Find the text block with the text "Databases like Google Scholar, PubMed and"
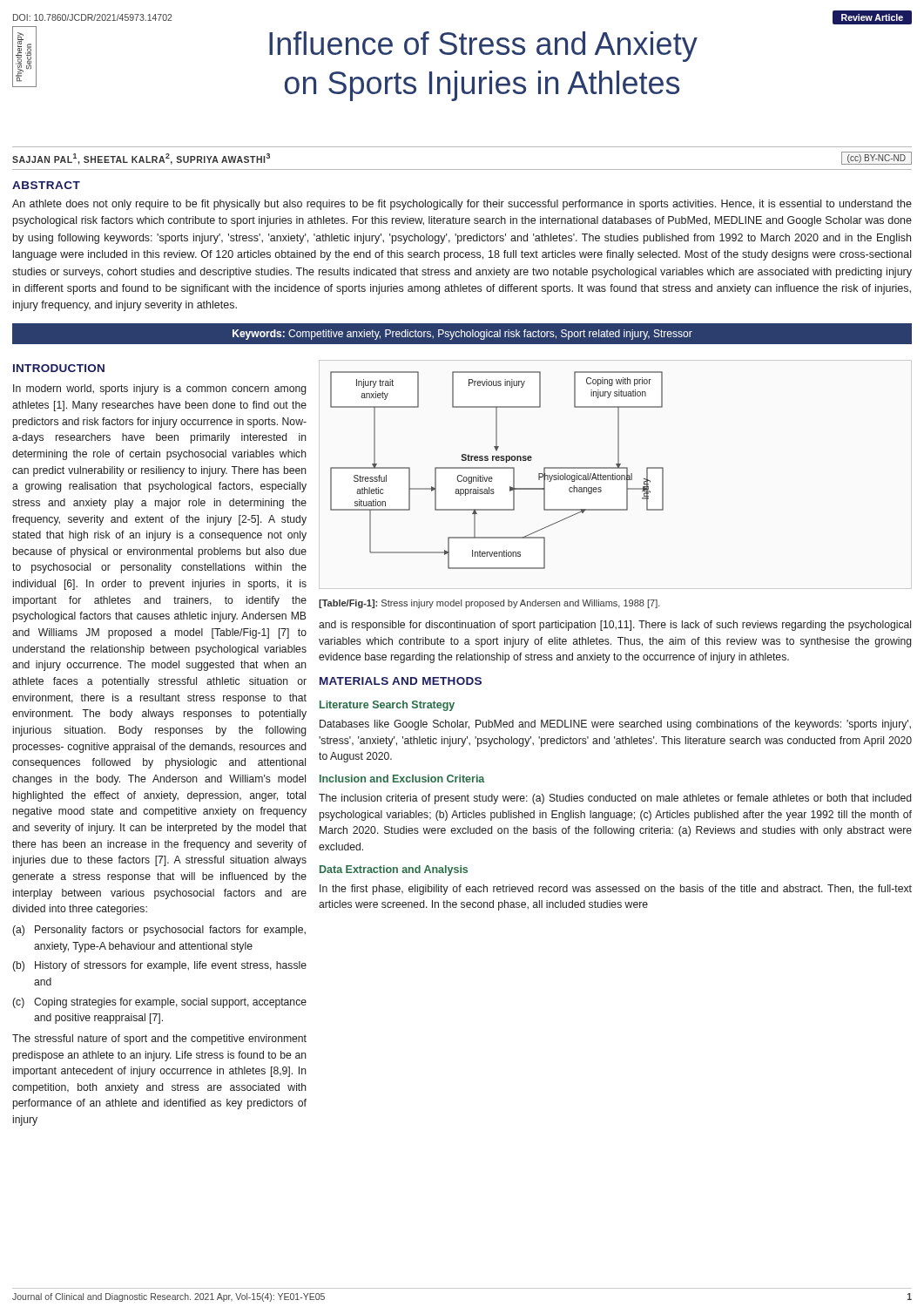The height and width of the screenshot is (1307, 924). click(x=615, y=740)
